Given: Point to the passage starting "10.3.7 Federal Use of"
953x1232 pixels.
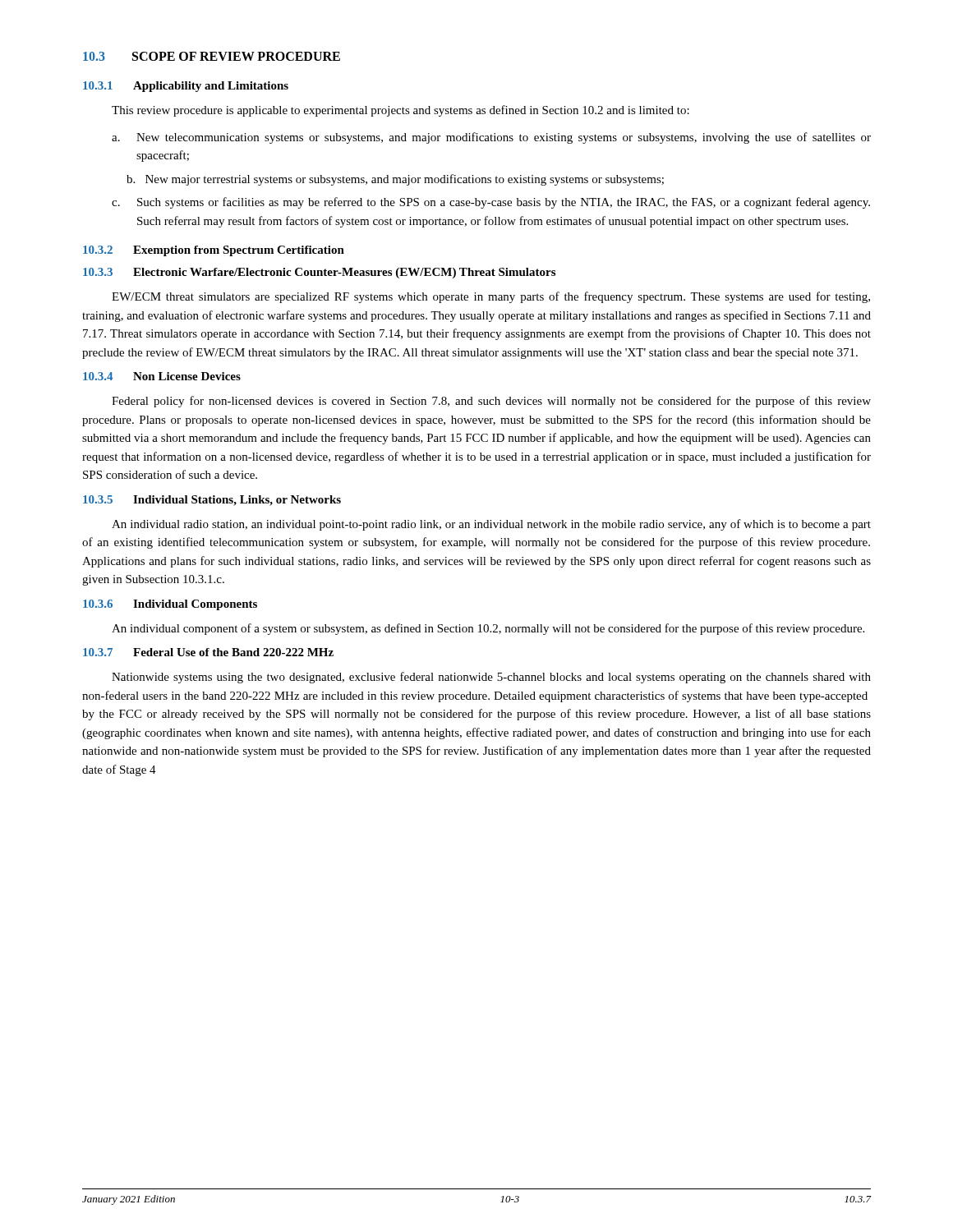Looking at the screenshot, I should coord(208,652).
